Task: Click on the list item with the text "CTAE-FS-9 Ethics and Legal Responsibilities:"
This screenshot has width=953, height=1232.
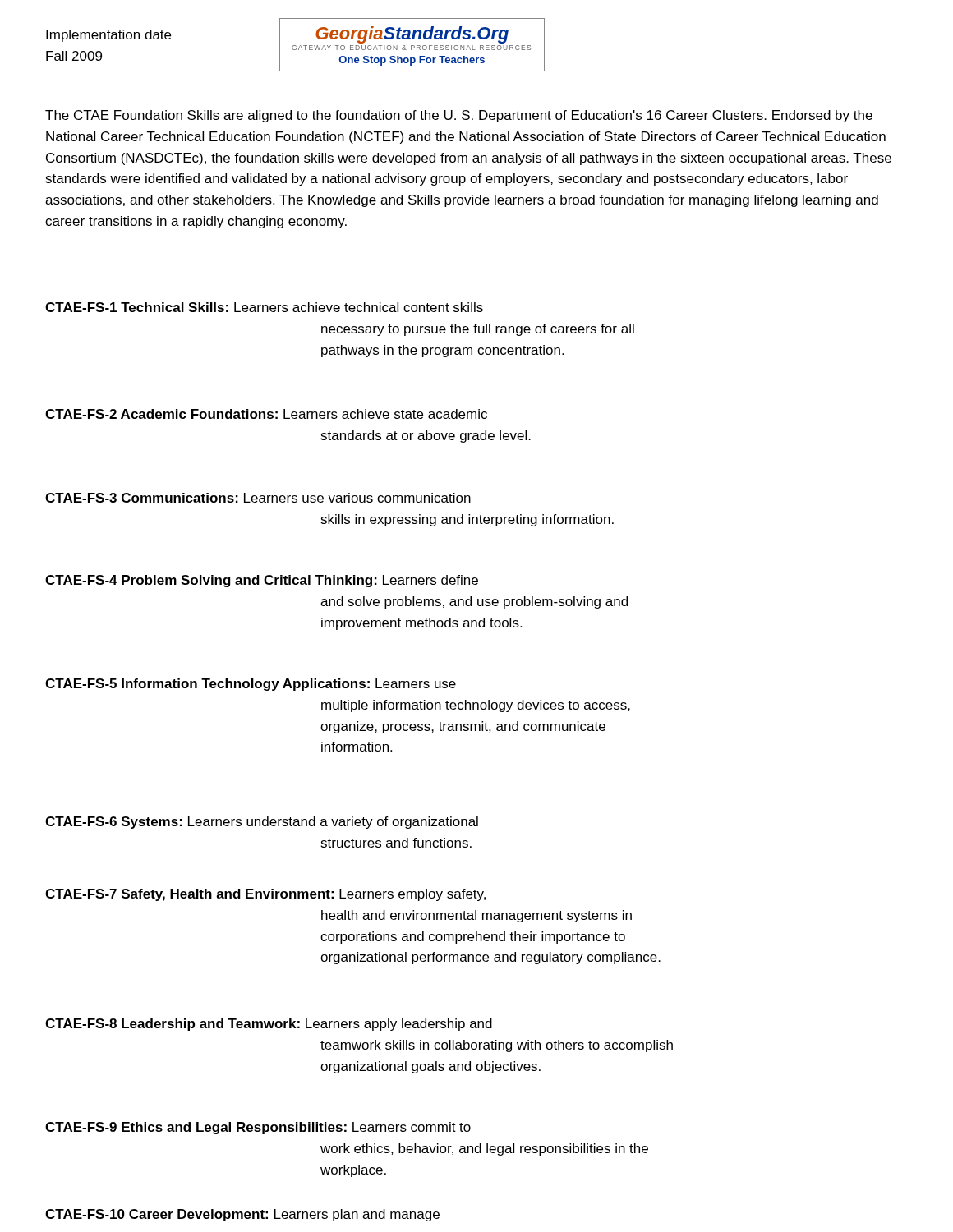Action: pyautogui.click(x=476, y=1150)
